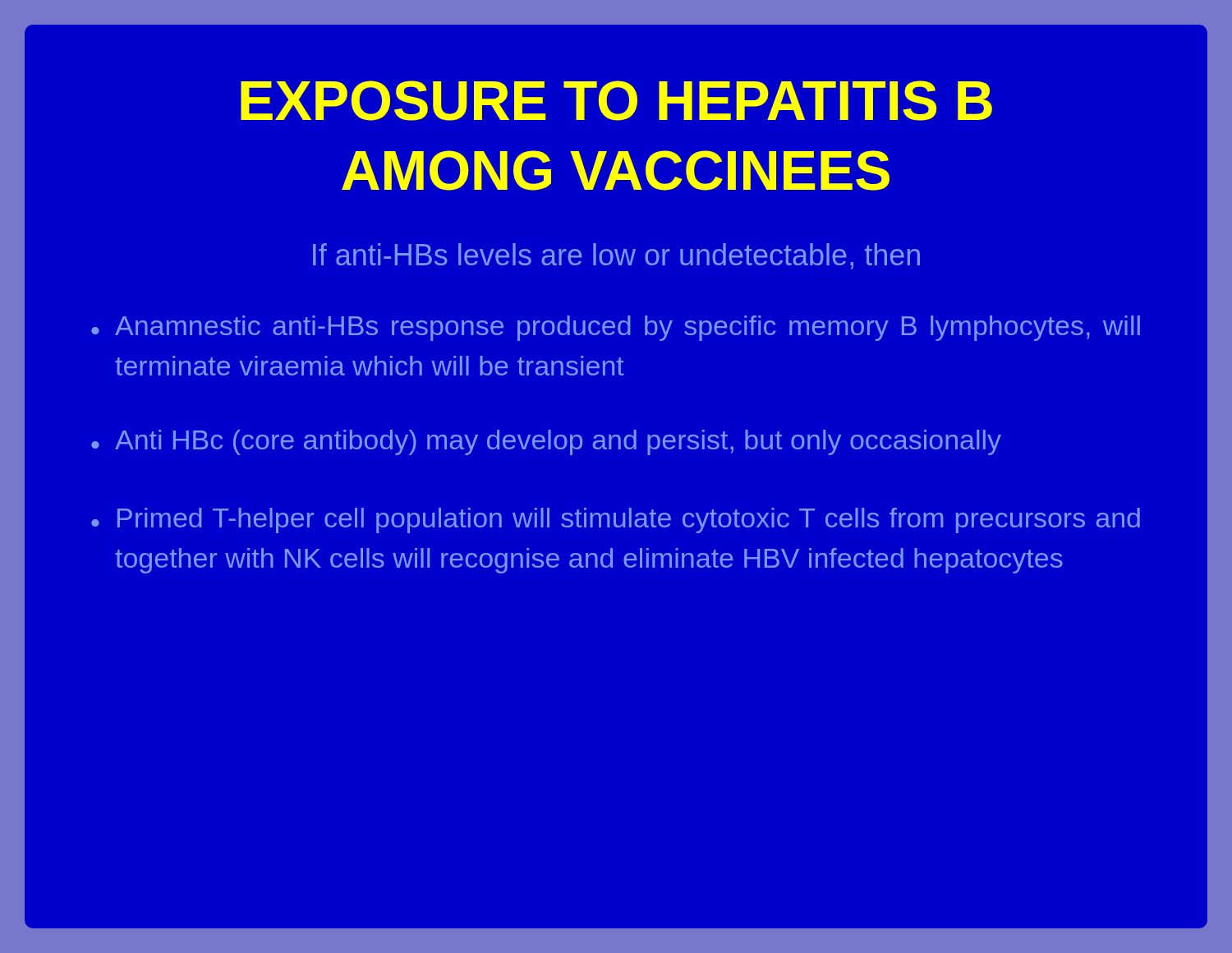
Task: Locate the block of text that opens with "• Primed T-helper cell population"
Action: (616, 538)
